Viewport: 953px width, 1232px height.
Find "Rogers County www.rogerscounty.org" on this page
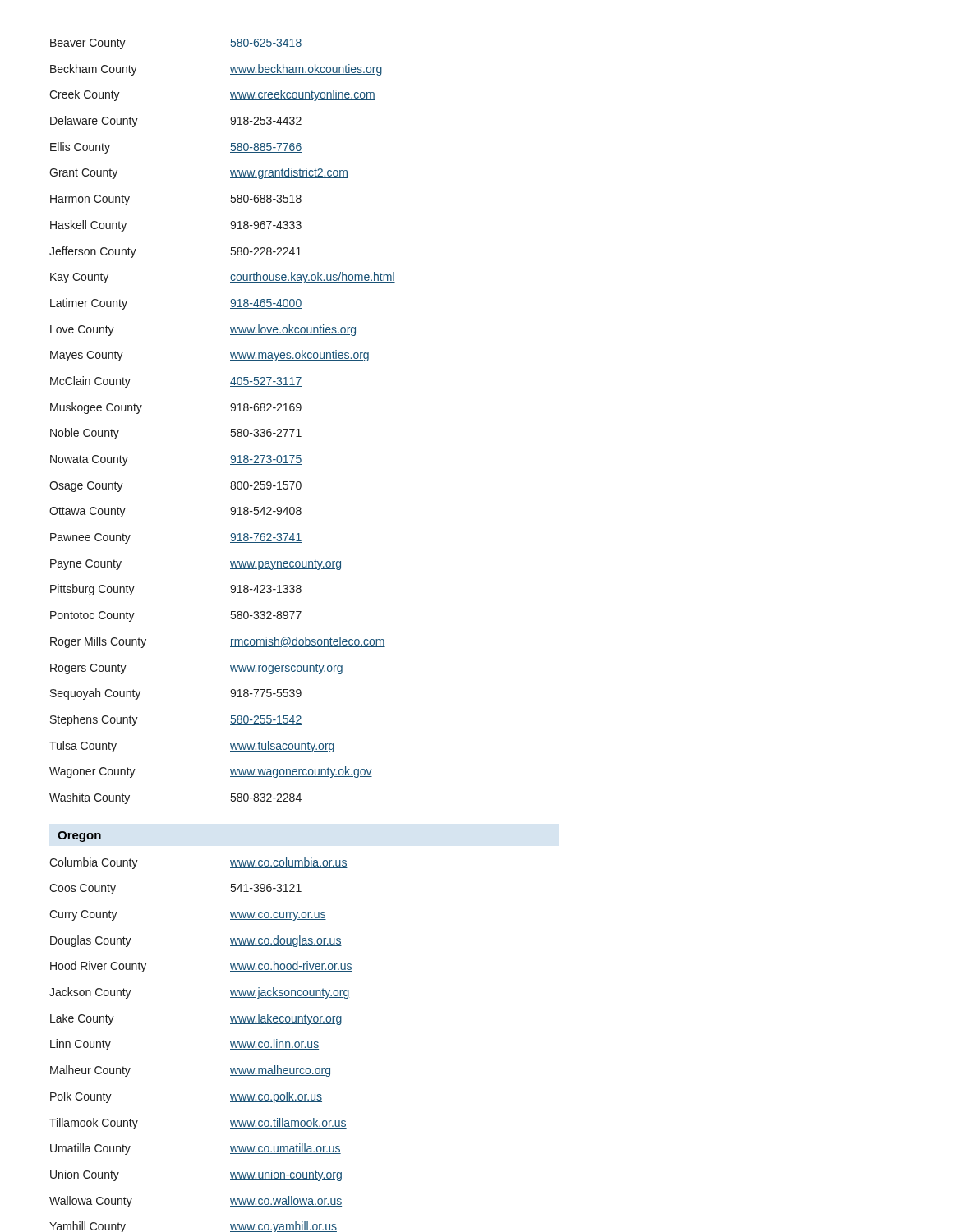[296, 668]
